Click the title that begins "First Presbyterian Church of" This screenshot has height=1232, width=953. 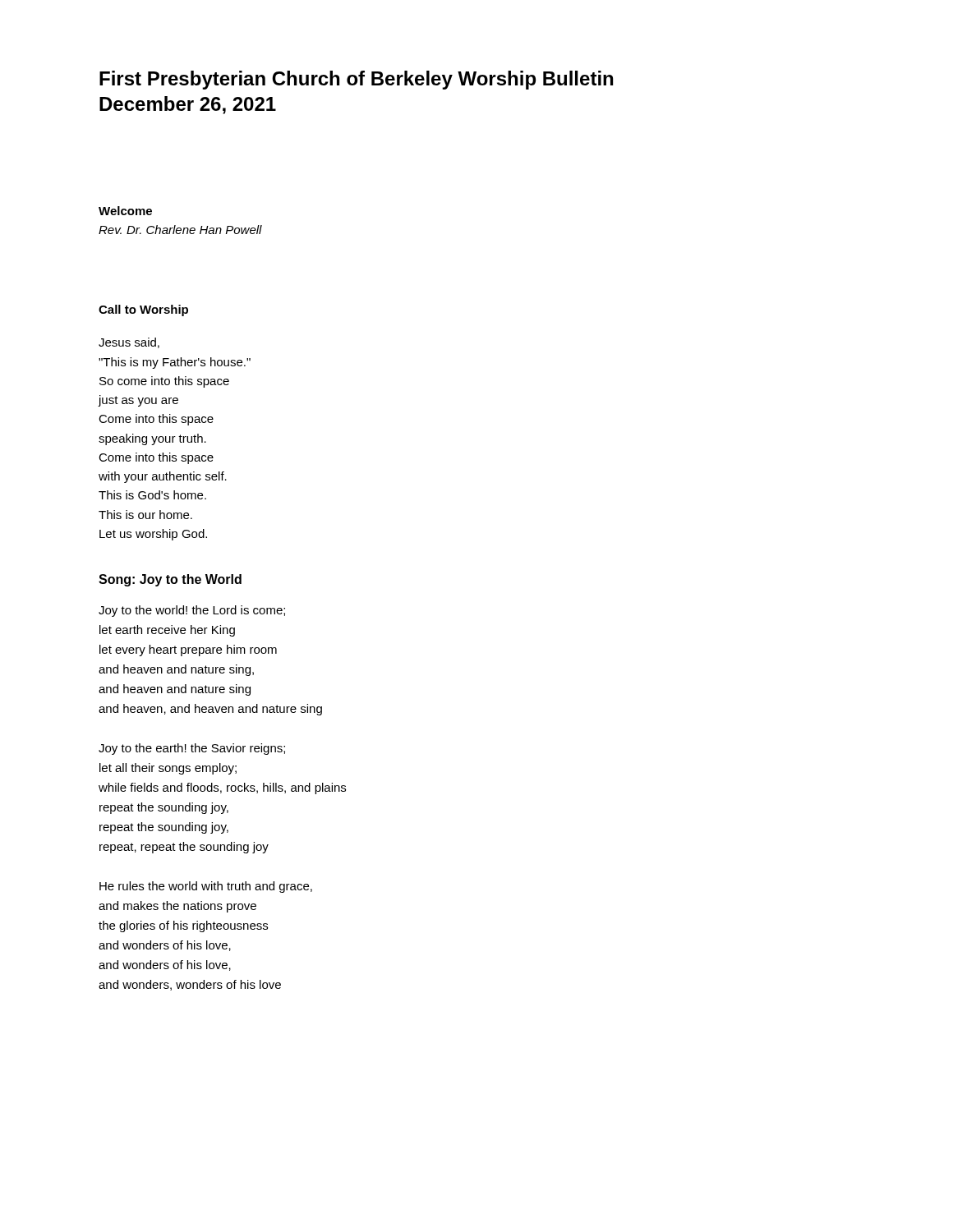pyautogui.click(x=356, y=91)
